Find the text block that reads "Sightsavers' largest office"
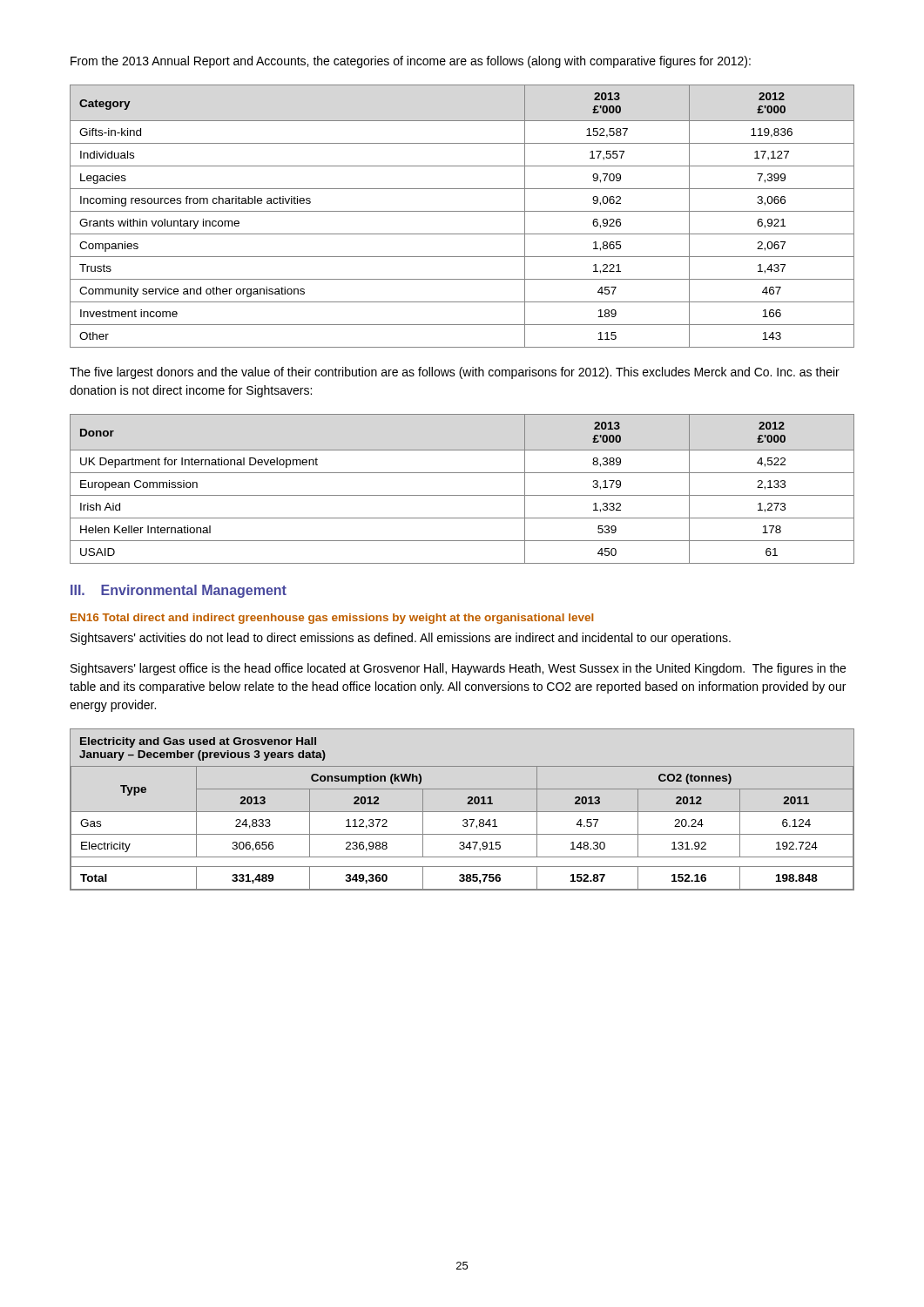Image resolution: width=924 pixels, height=1307 pixels. click(x=462, y=687)
